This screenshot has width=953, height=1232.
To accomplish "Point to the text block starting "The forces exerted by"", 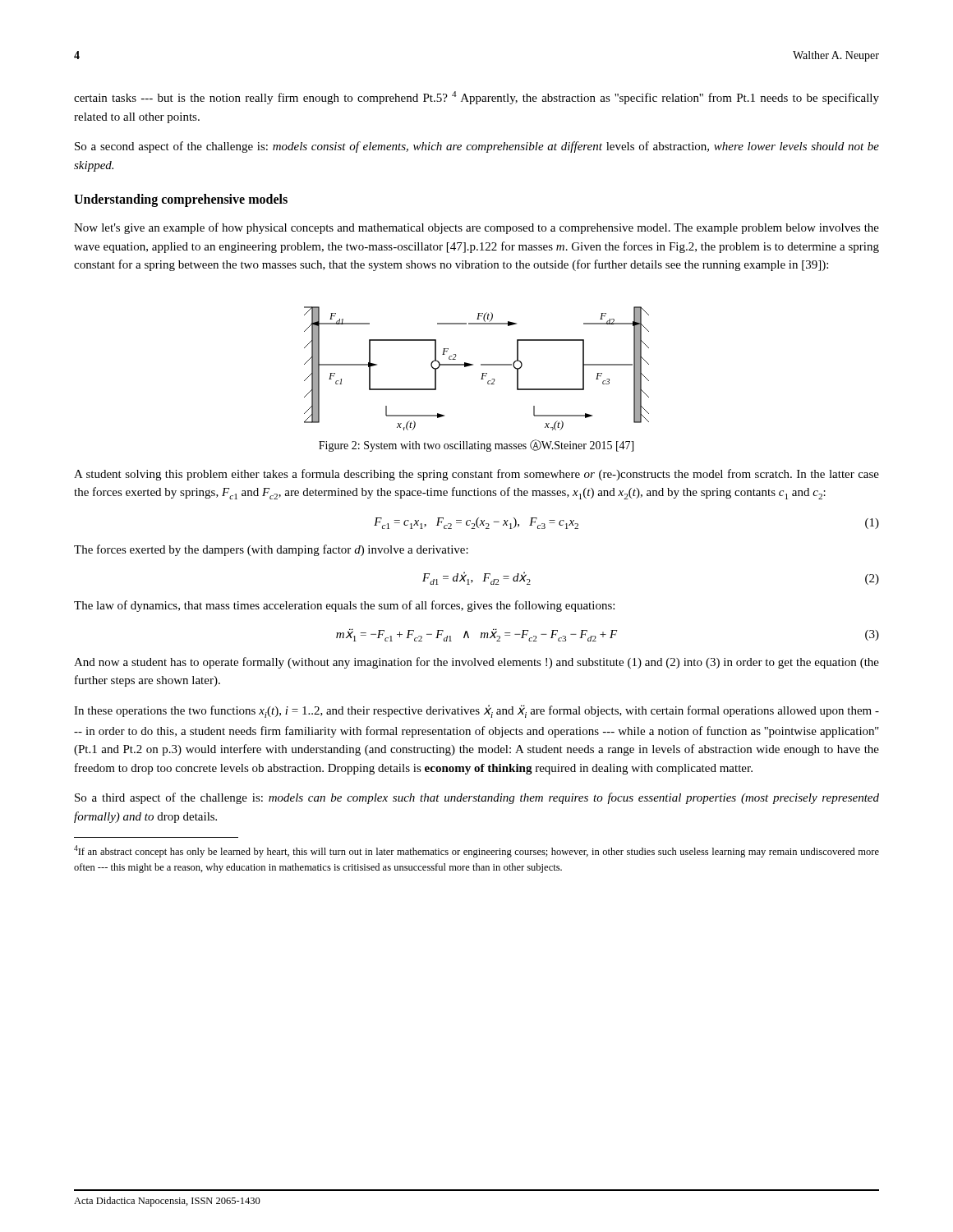I will (x=476, y=550).
